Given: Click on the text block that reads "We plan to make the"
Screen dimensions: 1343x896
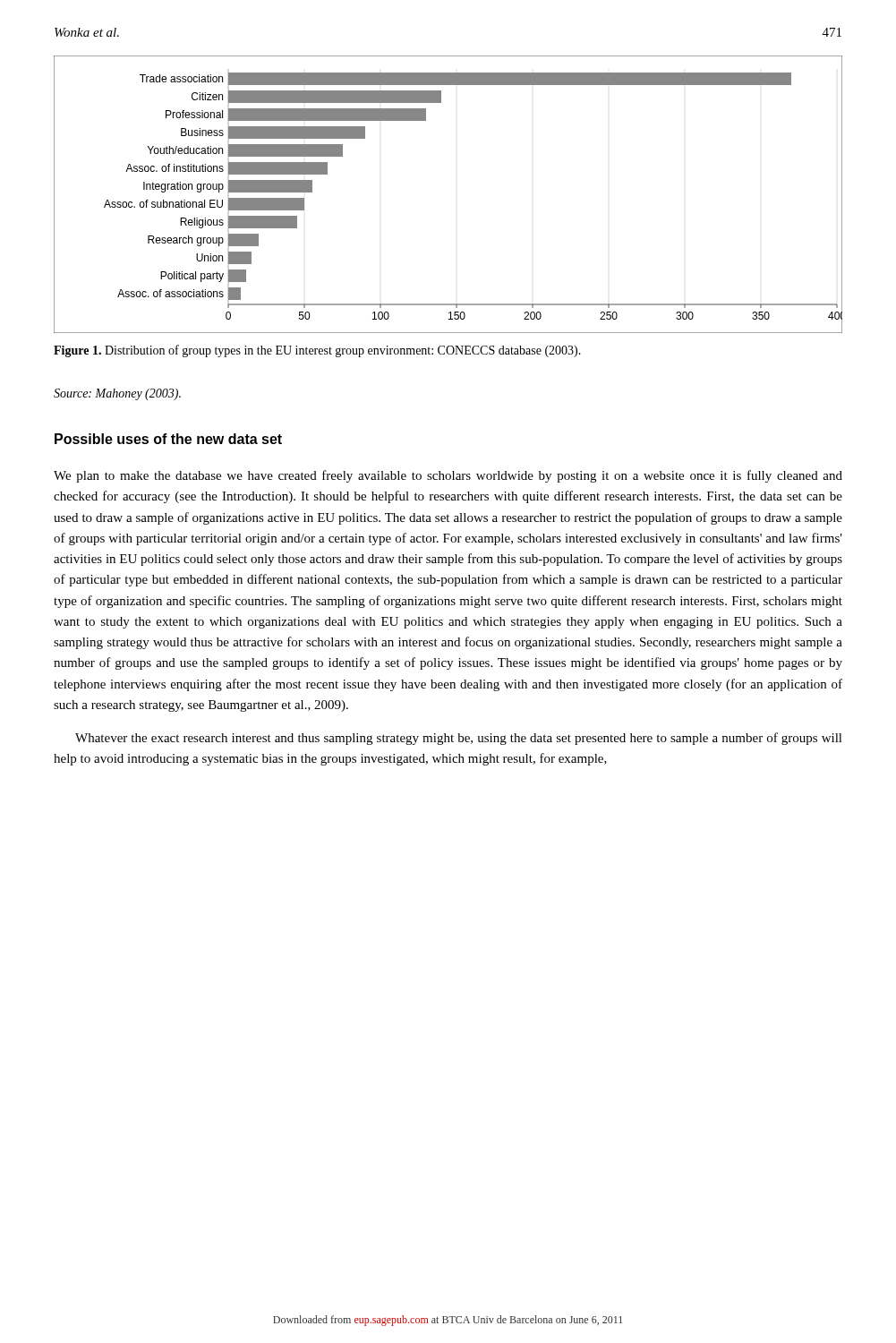Looking at the screenshot, I should point(448,618).
